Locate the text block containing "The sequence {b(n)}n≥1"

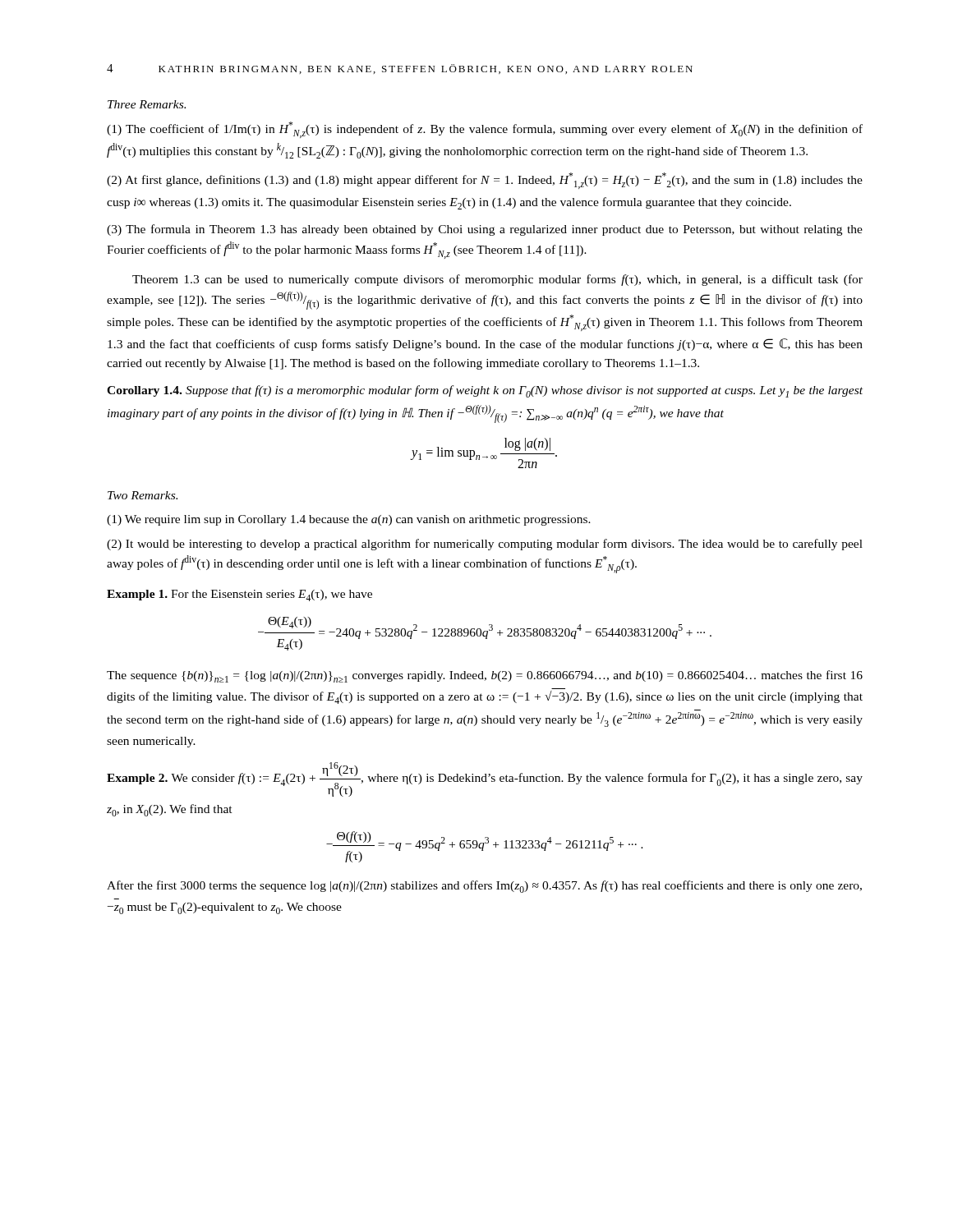point(485,708)
